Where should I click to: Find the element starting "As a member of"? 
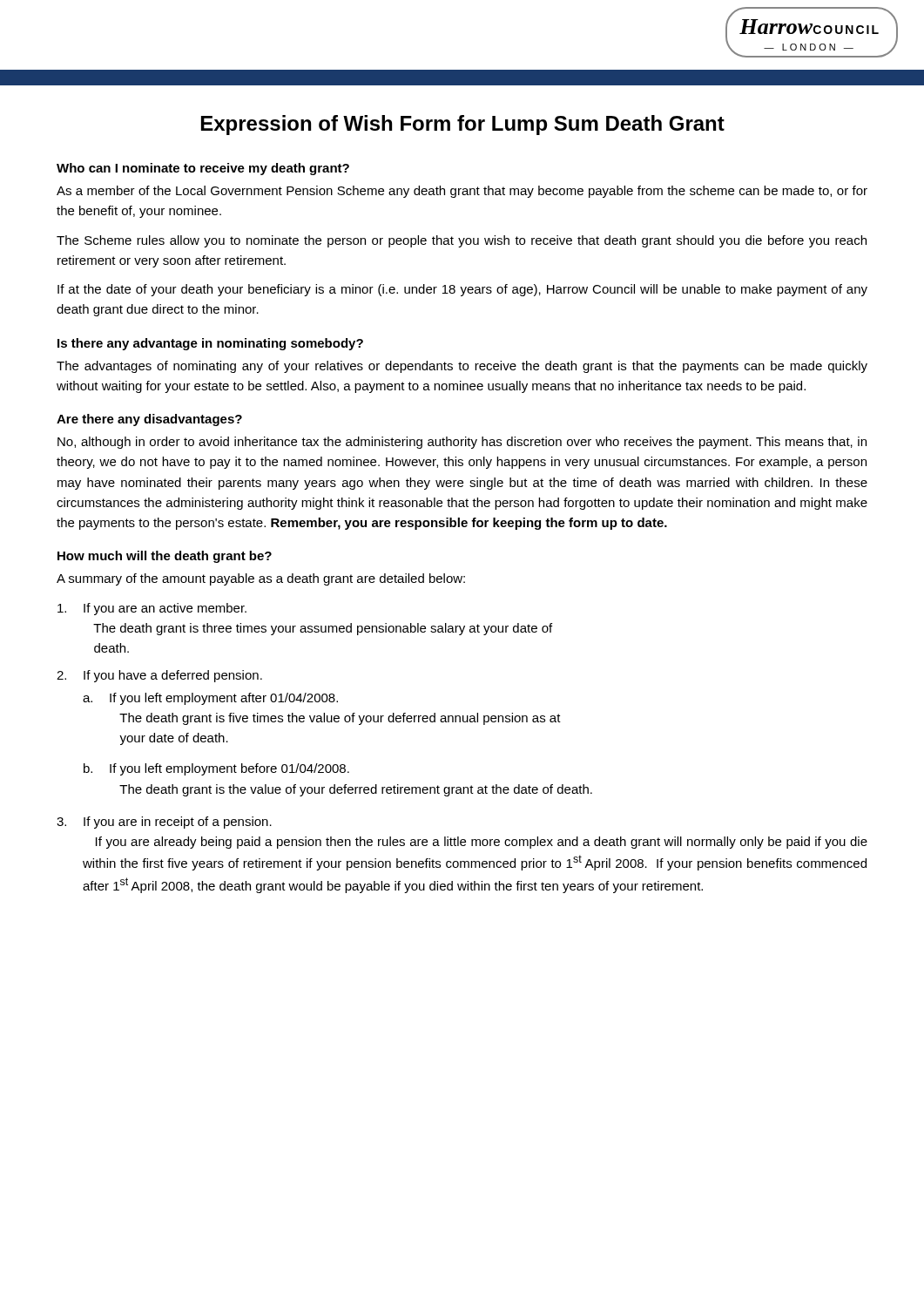click(x=462, y=200)
